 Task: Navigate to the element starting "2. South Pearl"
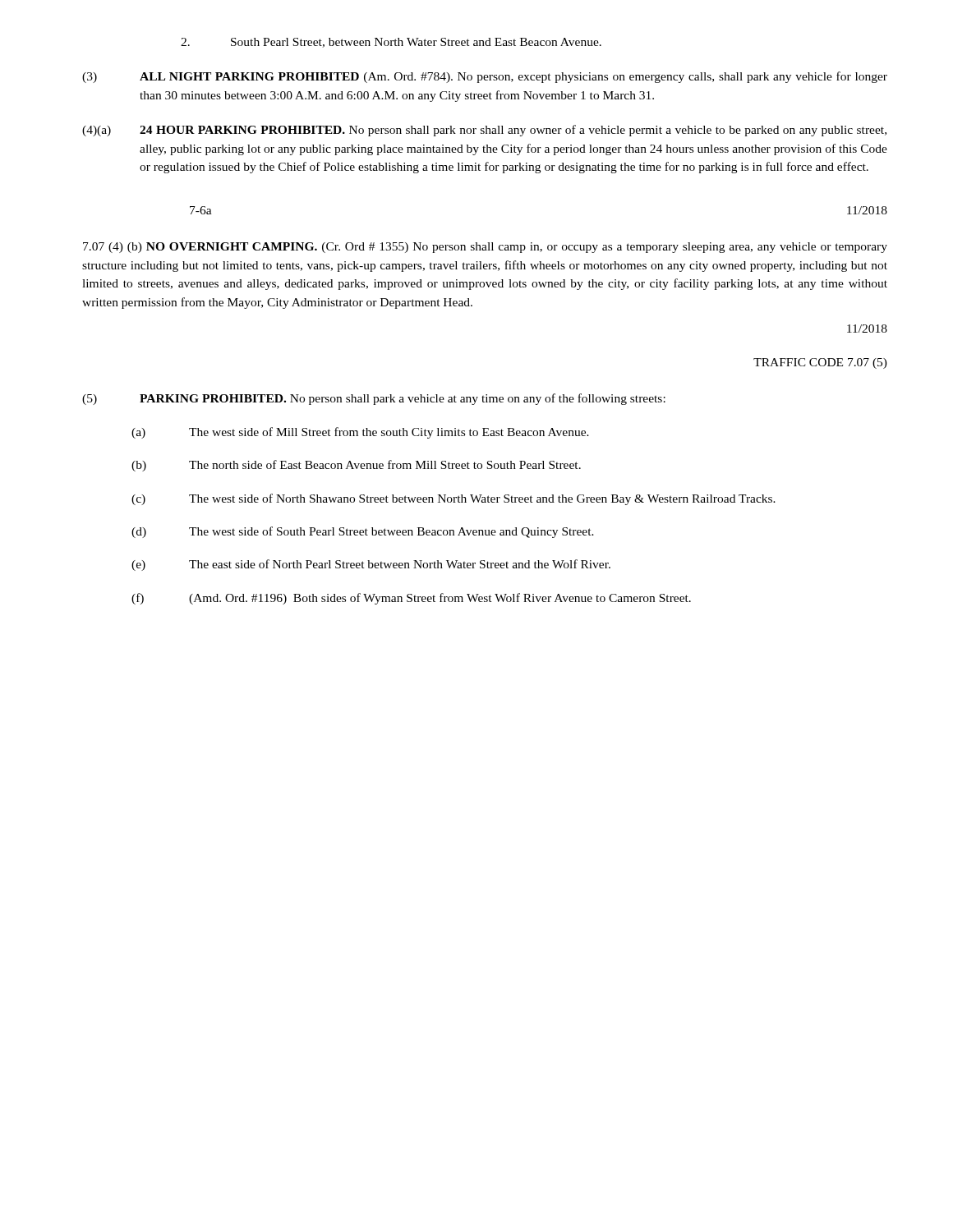coord(534,42)
